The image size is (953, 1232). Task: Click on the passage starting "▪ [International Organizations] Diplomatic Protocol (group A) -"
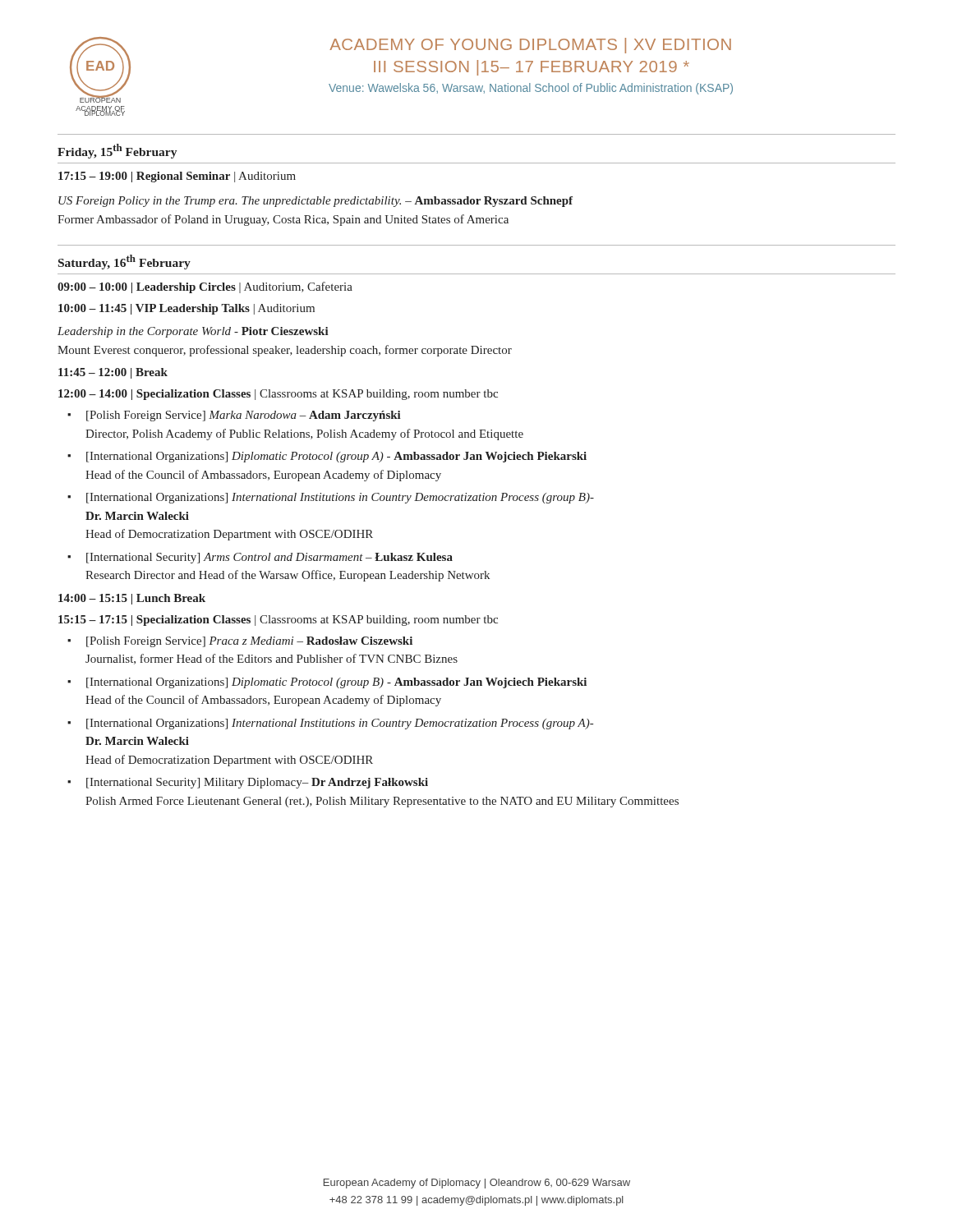coord(481,465)
